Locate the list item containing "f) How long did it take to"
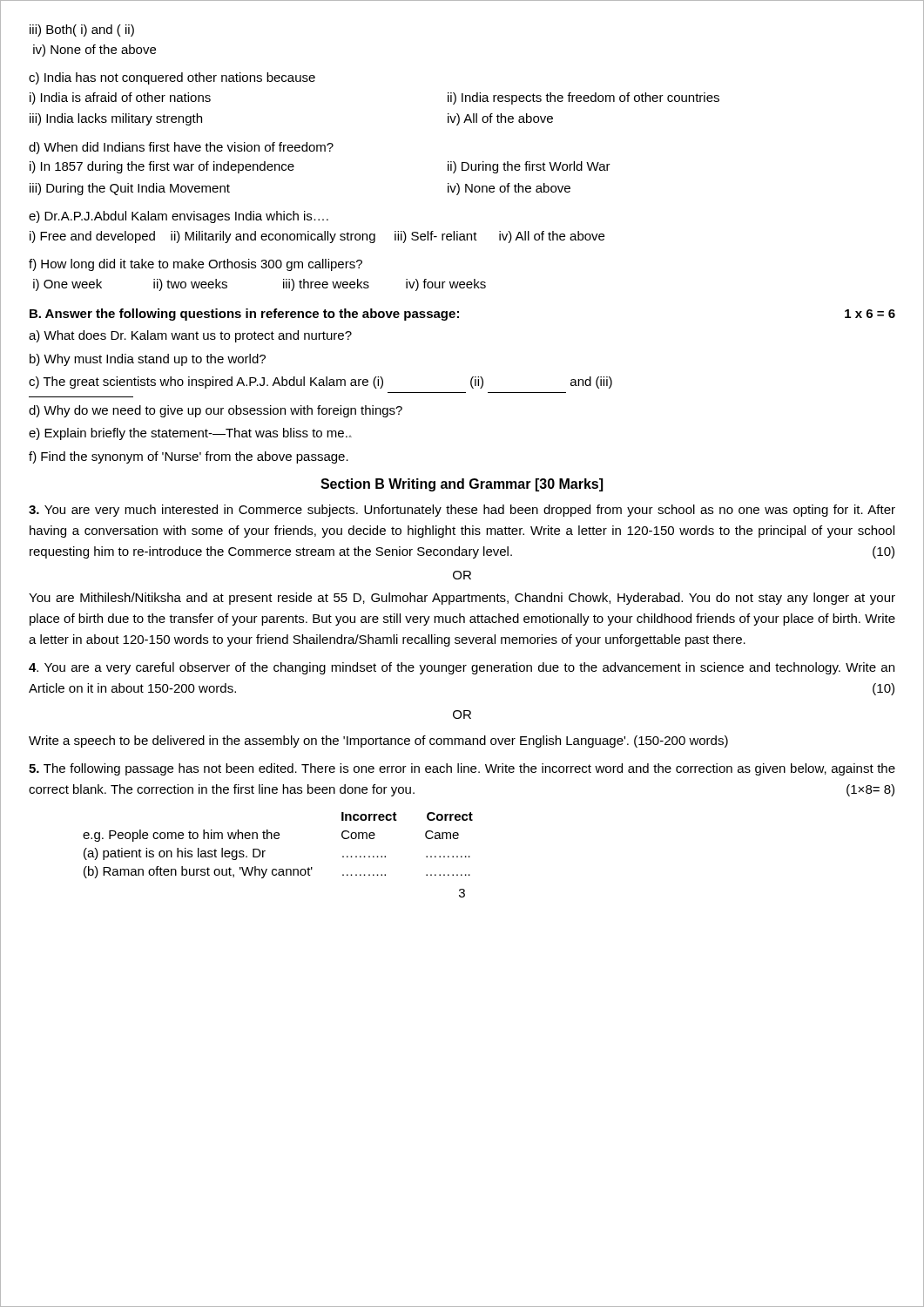The image size is (924, 1307). click(x=462, y=274)
